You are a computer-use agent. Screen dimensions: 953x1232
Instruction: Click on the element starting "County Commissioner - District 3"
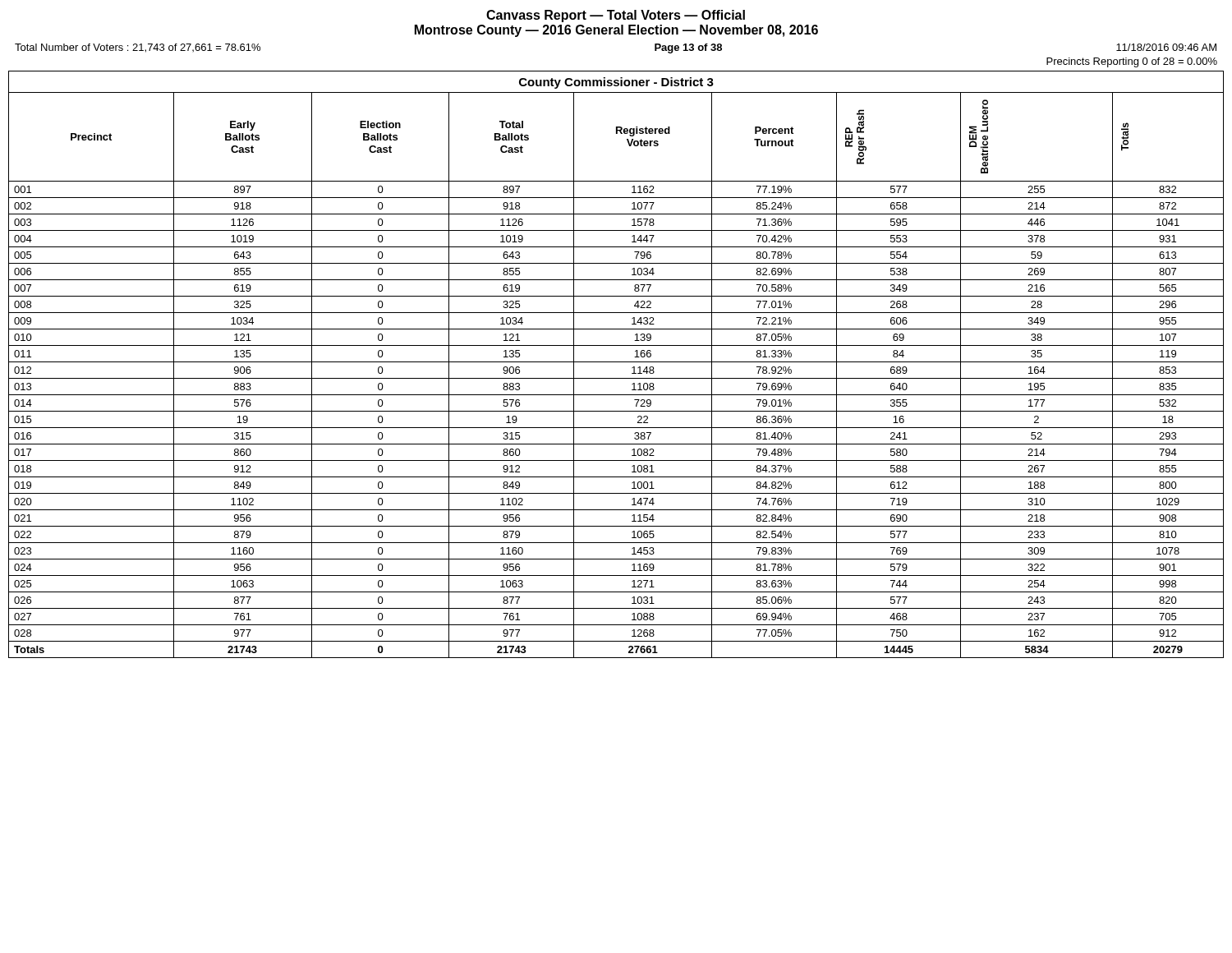pyautogui.click(x=616, y=82)
